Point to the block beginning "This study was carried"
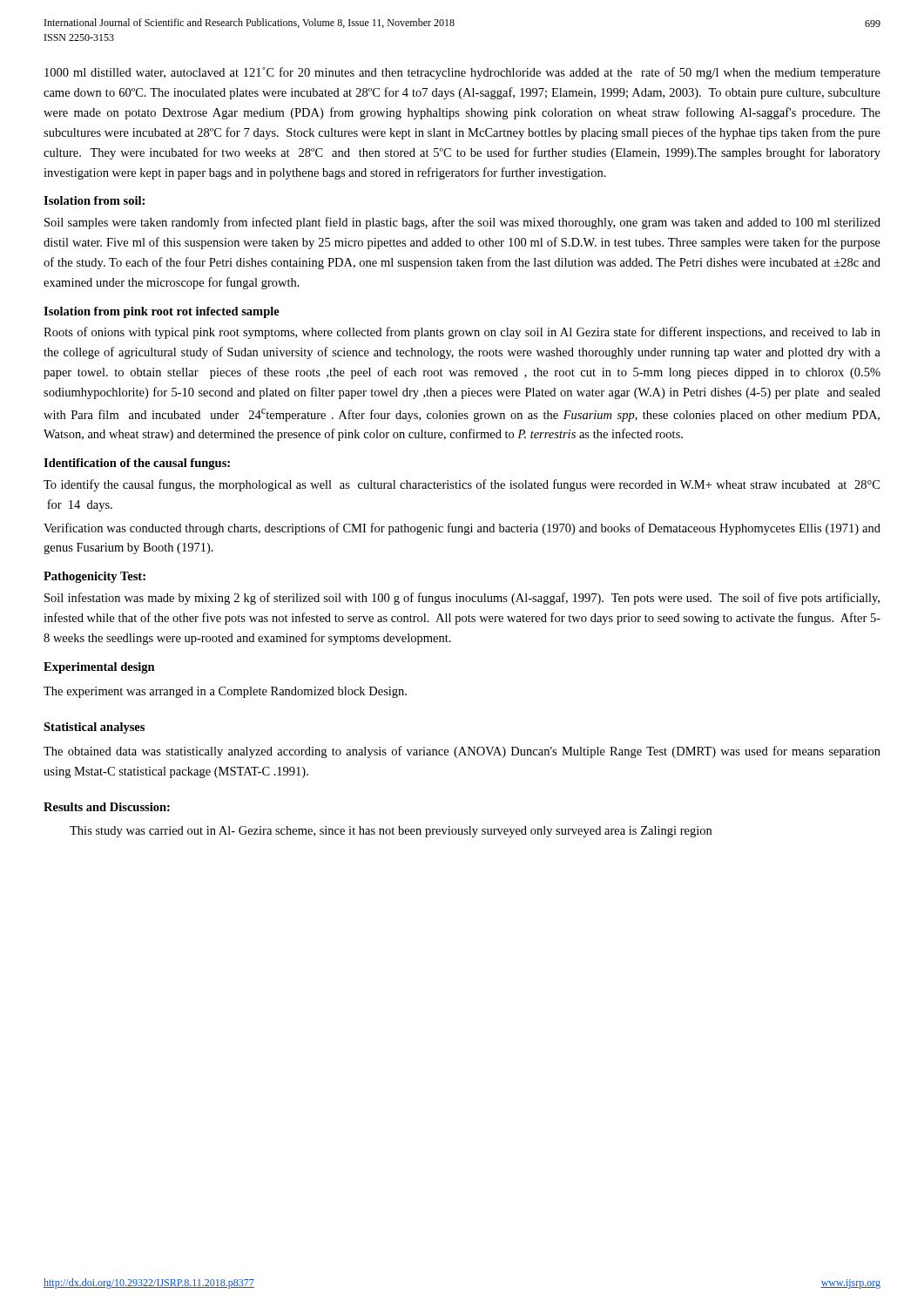The height and width of the screenshot is (1307, 924). 391,830
